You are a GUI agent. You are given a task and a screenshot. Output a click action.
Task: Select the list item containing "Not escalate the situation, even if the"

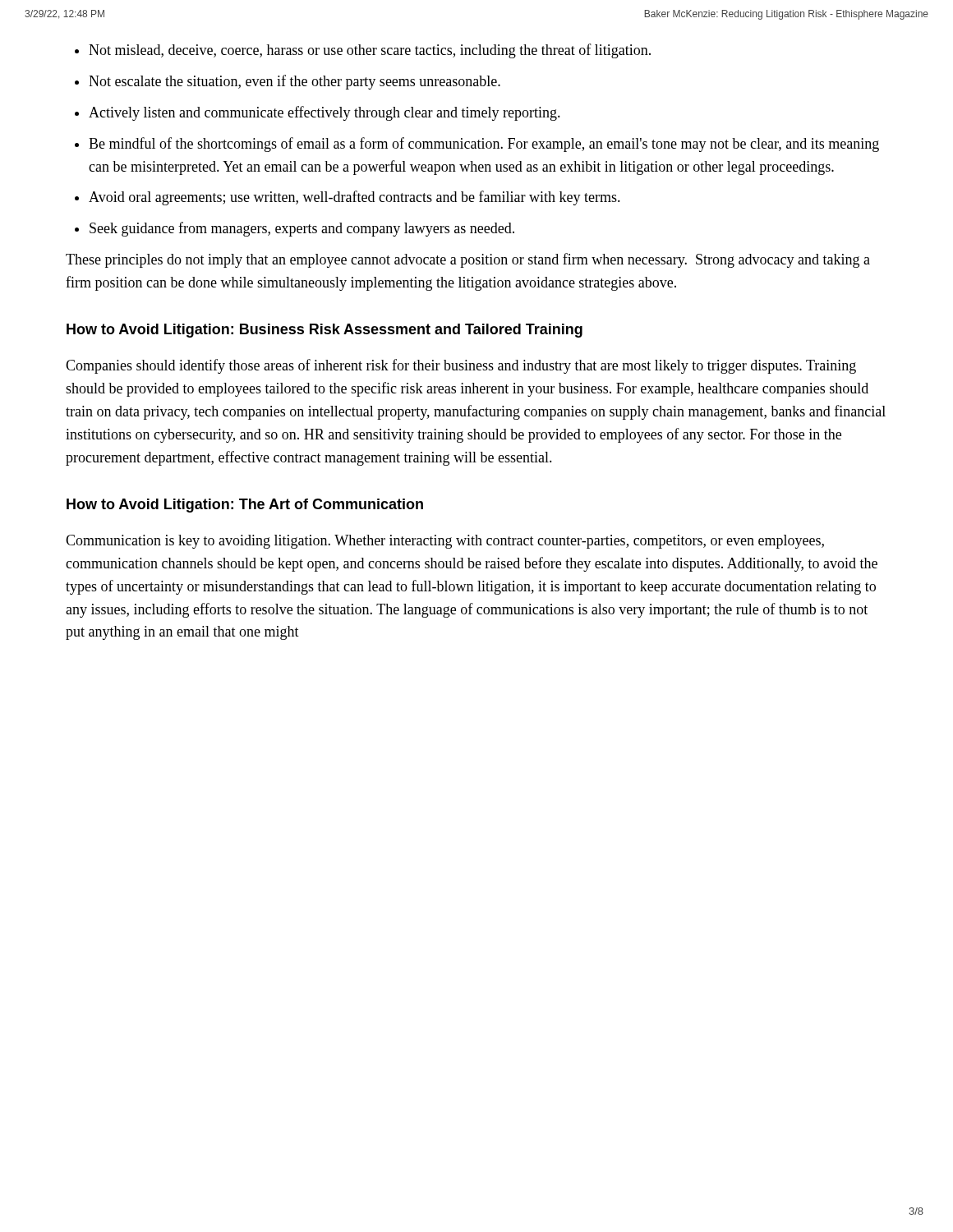tap(295, 81)
